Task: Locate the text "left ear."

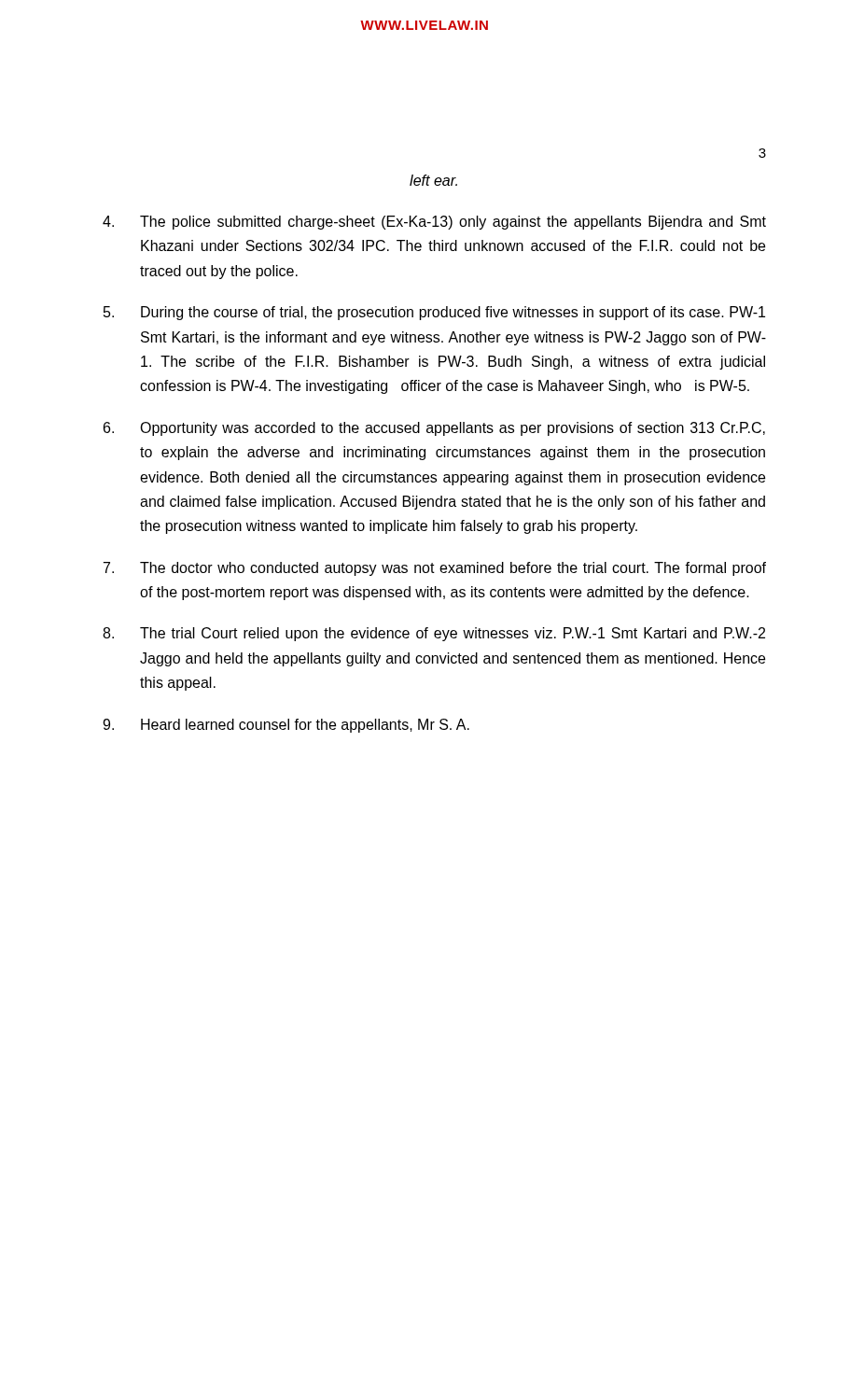Action: pyautogui.click(x=434, y=181)
